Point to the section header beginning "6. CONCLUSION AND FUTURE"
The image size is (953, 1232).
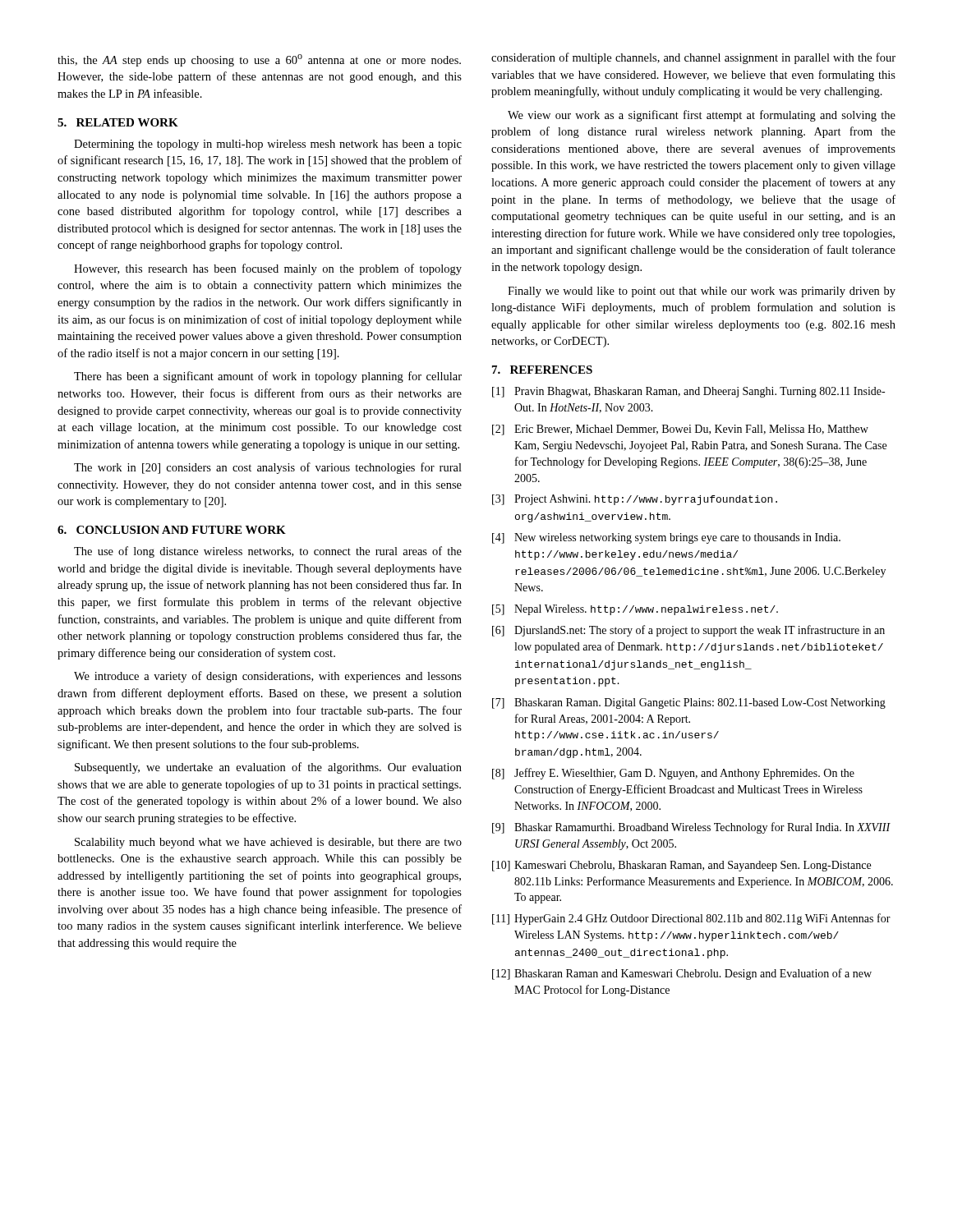pos(172,530)
